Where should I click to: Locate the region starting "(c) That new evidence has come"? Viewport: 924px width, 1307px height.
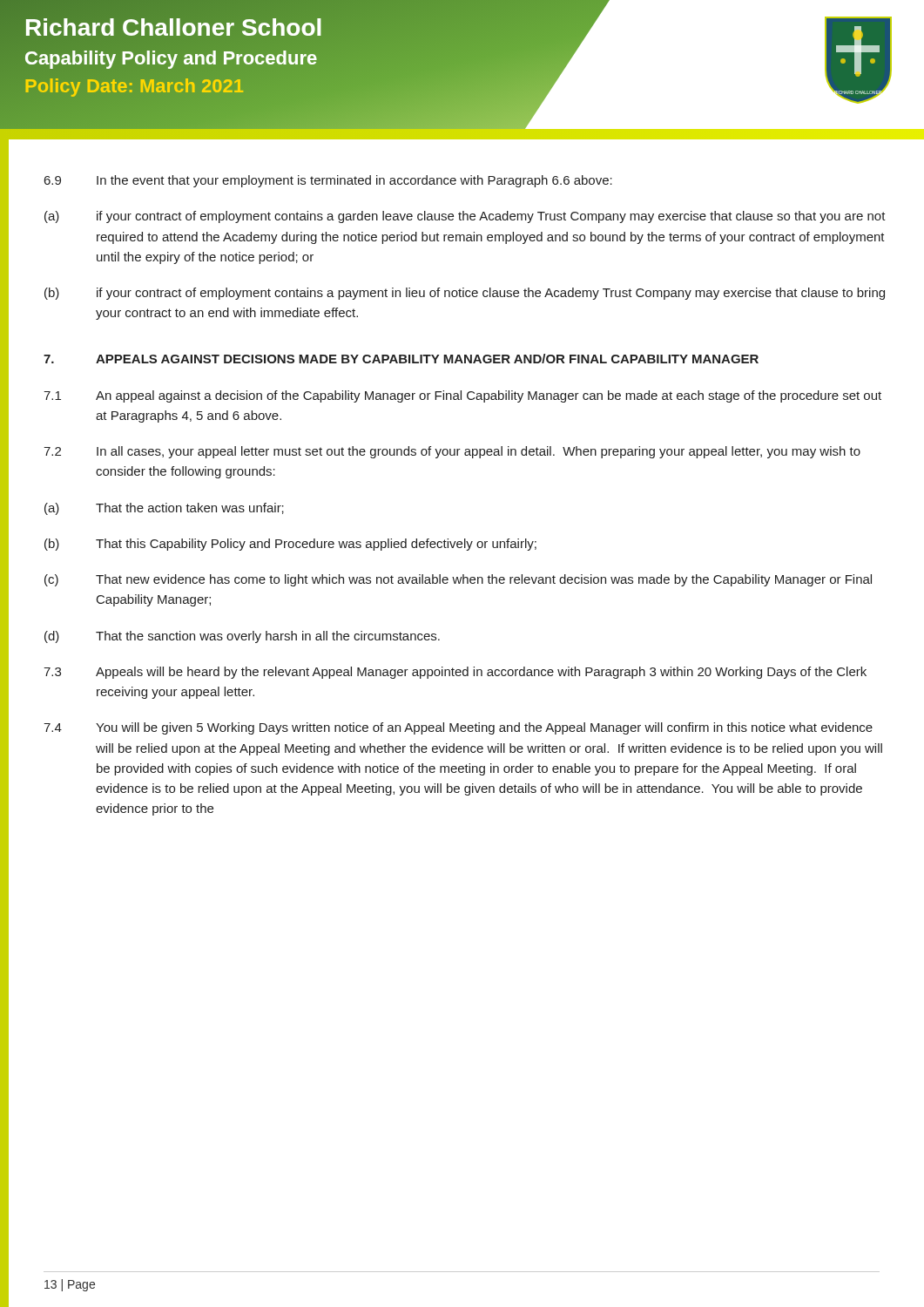[466, 589]
